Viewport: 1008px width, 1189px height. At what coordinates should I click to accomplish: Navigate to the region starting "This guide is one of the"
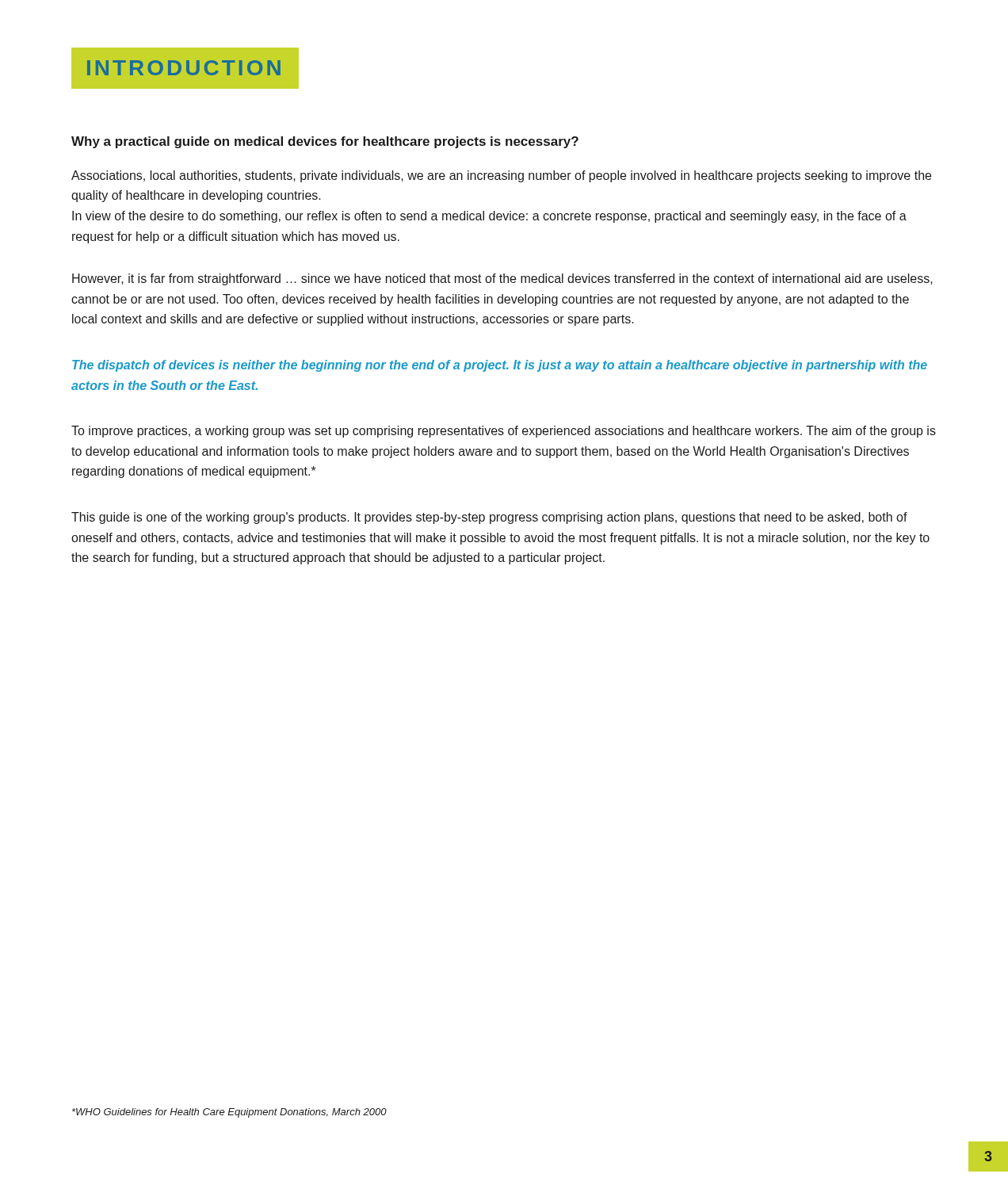(x=501, y=537)
